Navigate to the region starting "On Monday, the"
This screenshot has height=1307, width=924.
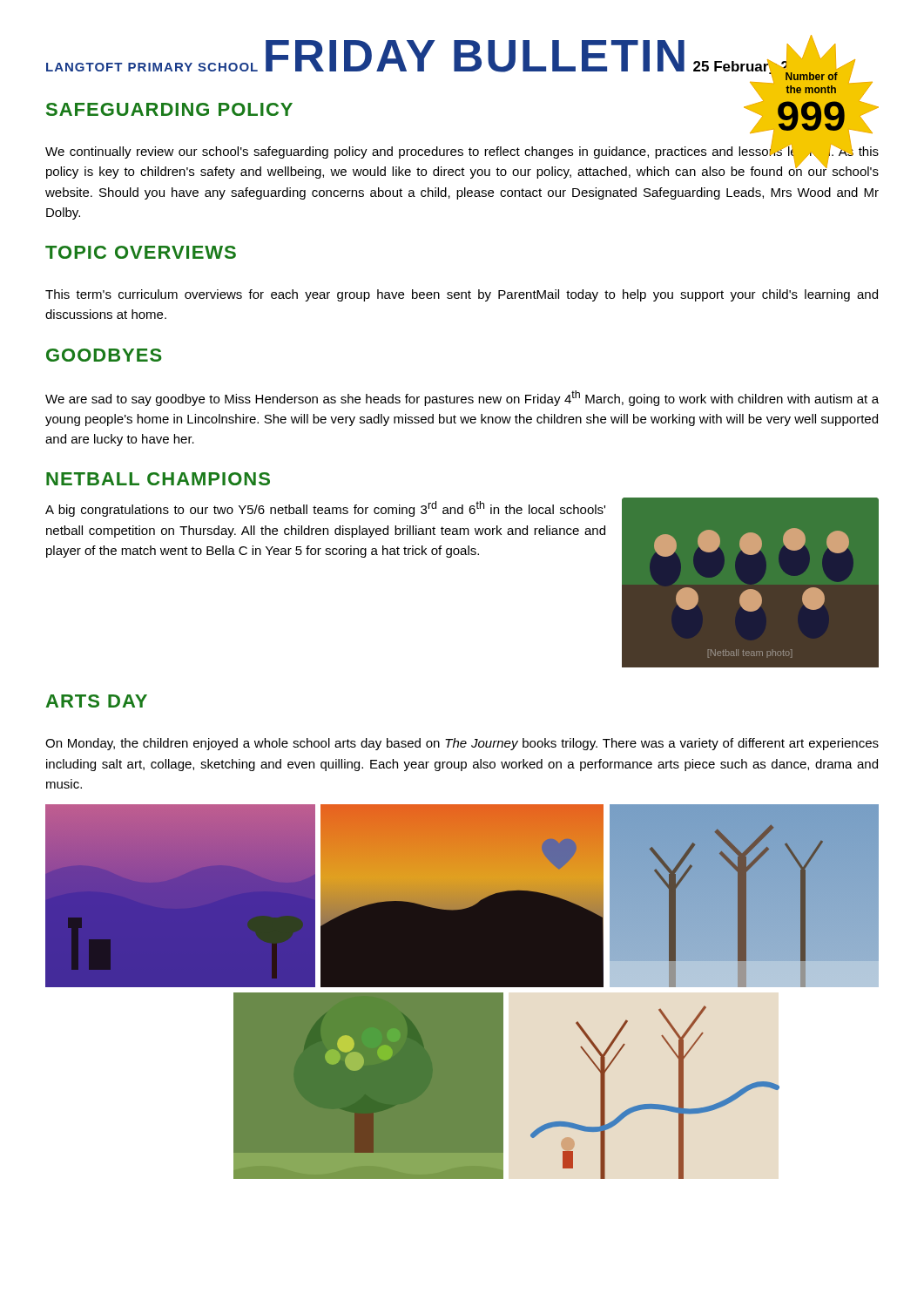(x=462, y=763)
